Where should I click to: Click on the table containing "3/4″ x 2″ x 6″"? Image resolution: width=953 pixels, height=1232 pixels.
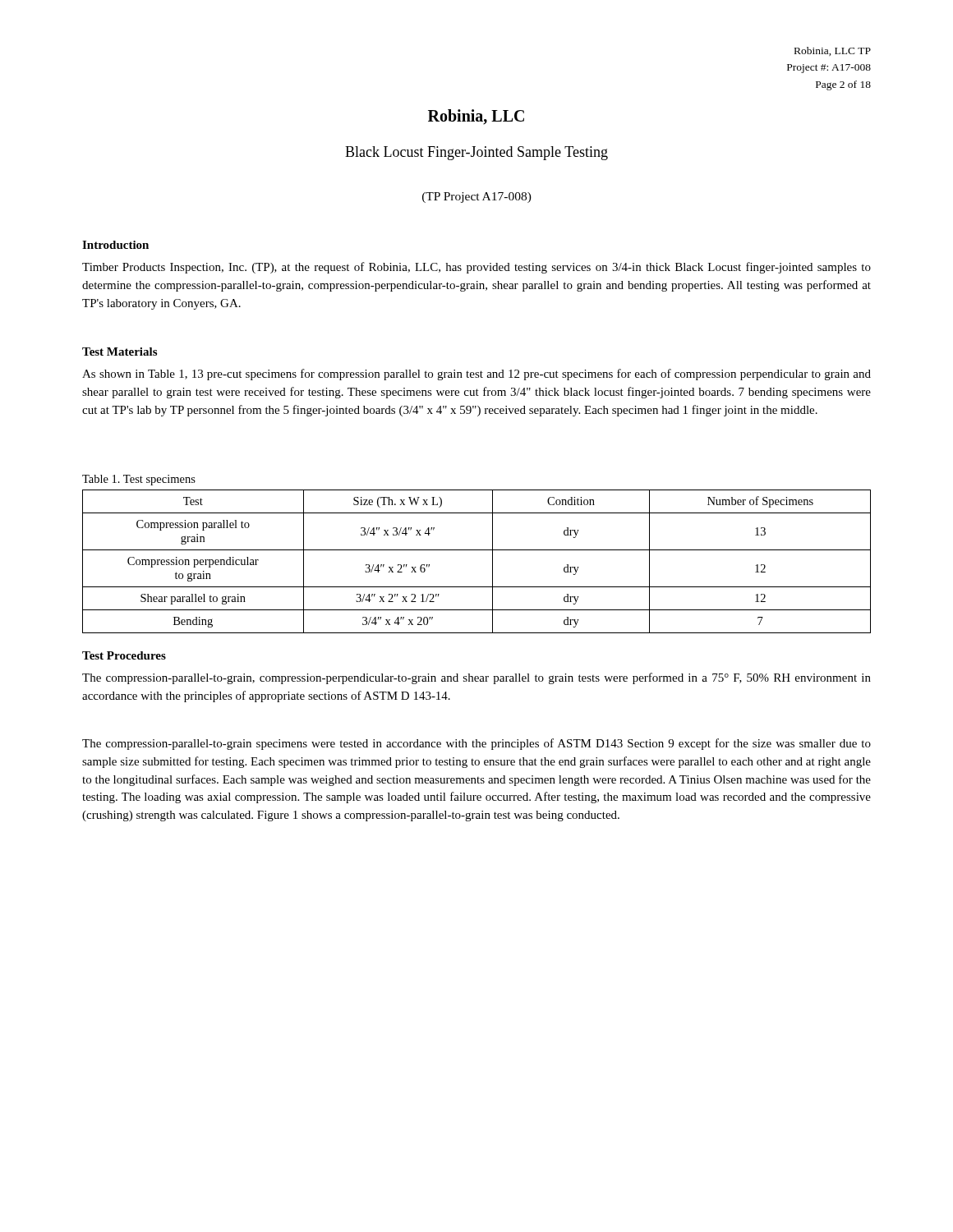coord(476,561)
